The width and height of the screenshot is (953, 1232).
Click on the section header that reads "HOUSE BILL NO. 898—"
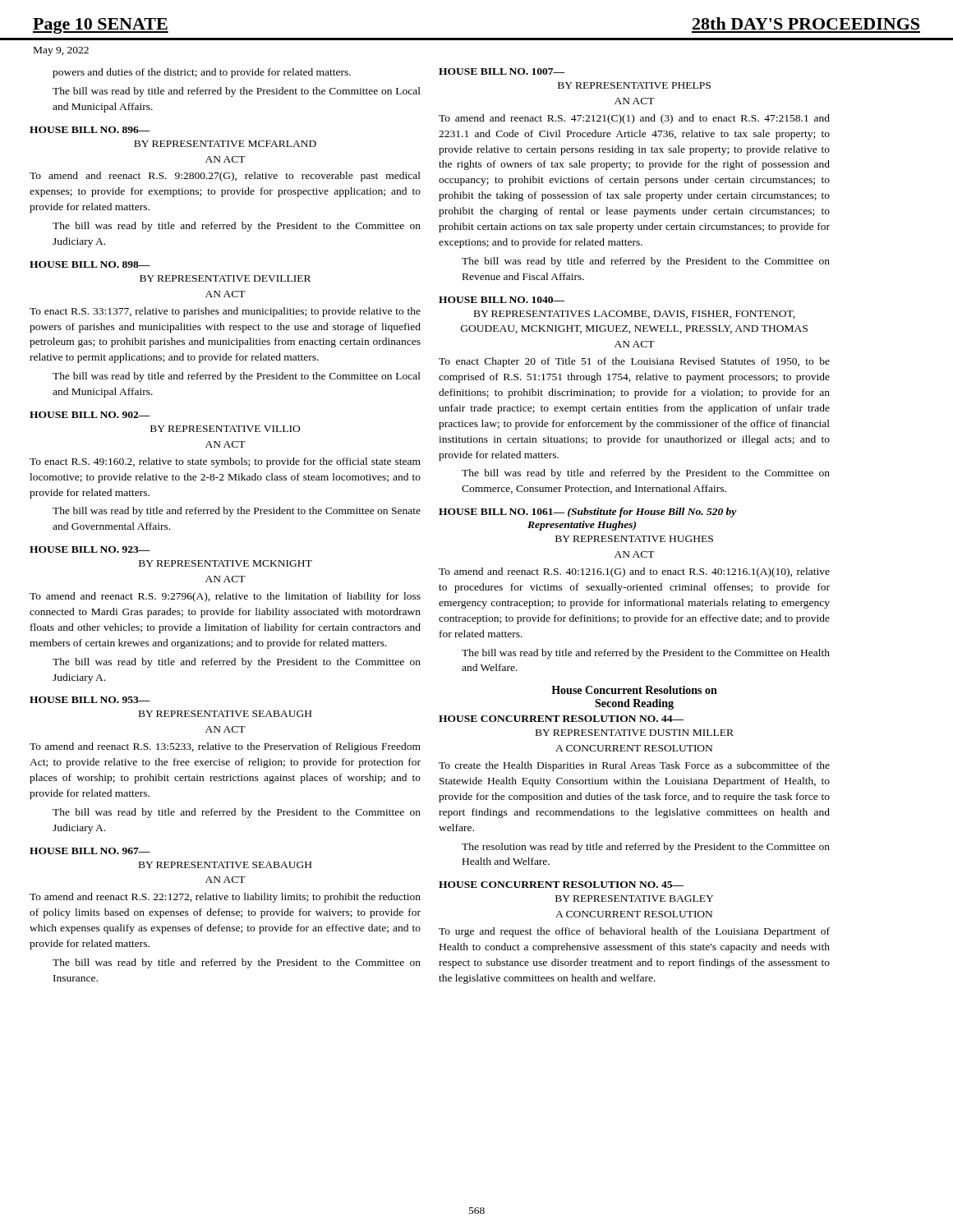[x=90, y=264]
